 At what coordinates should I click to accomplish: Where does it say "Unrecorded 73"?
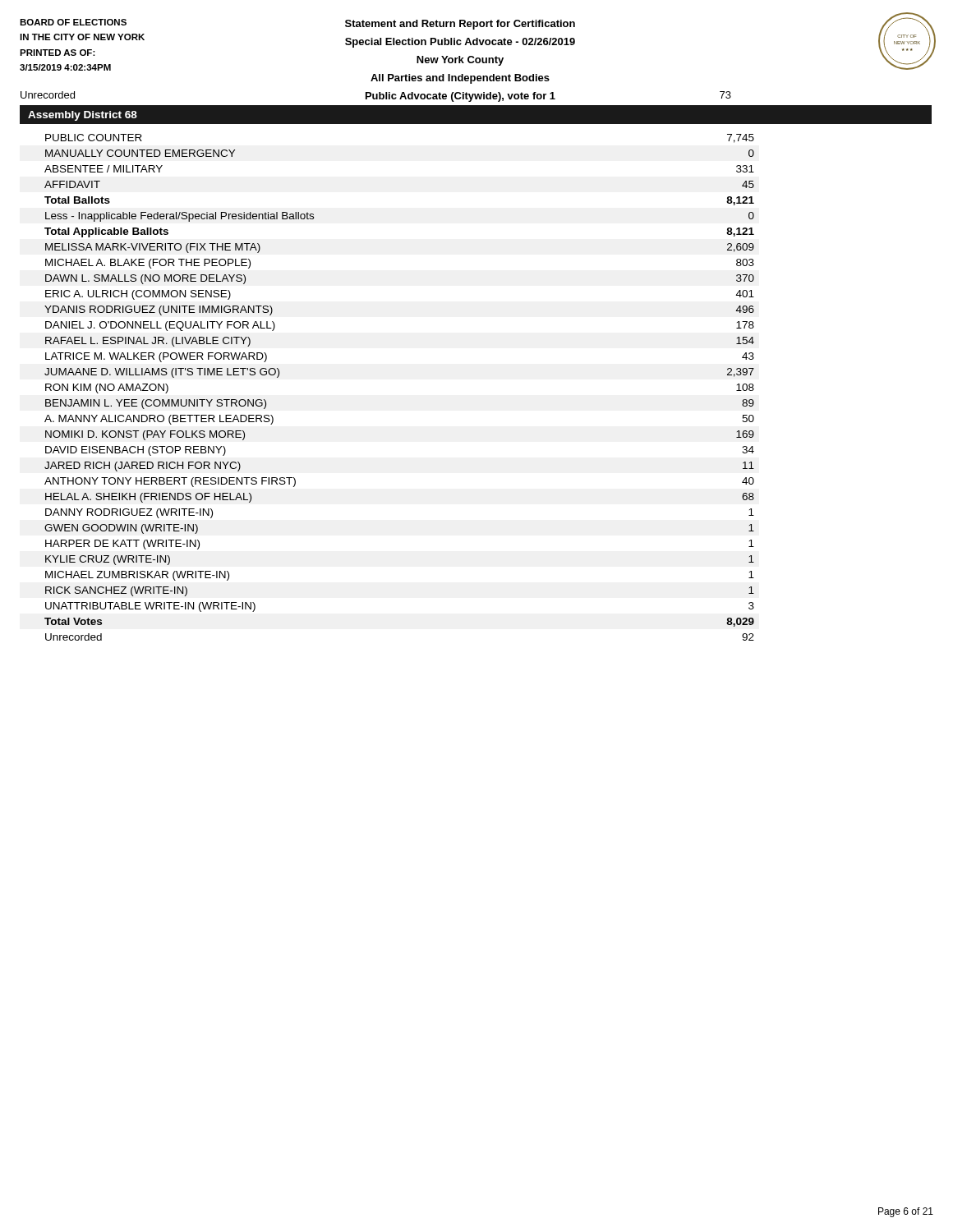click(377, 95)
